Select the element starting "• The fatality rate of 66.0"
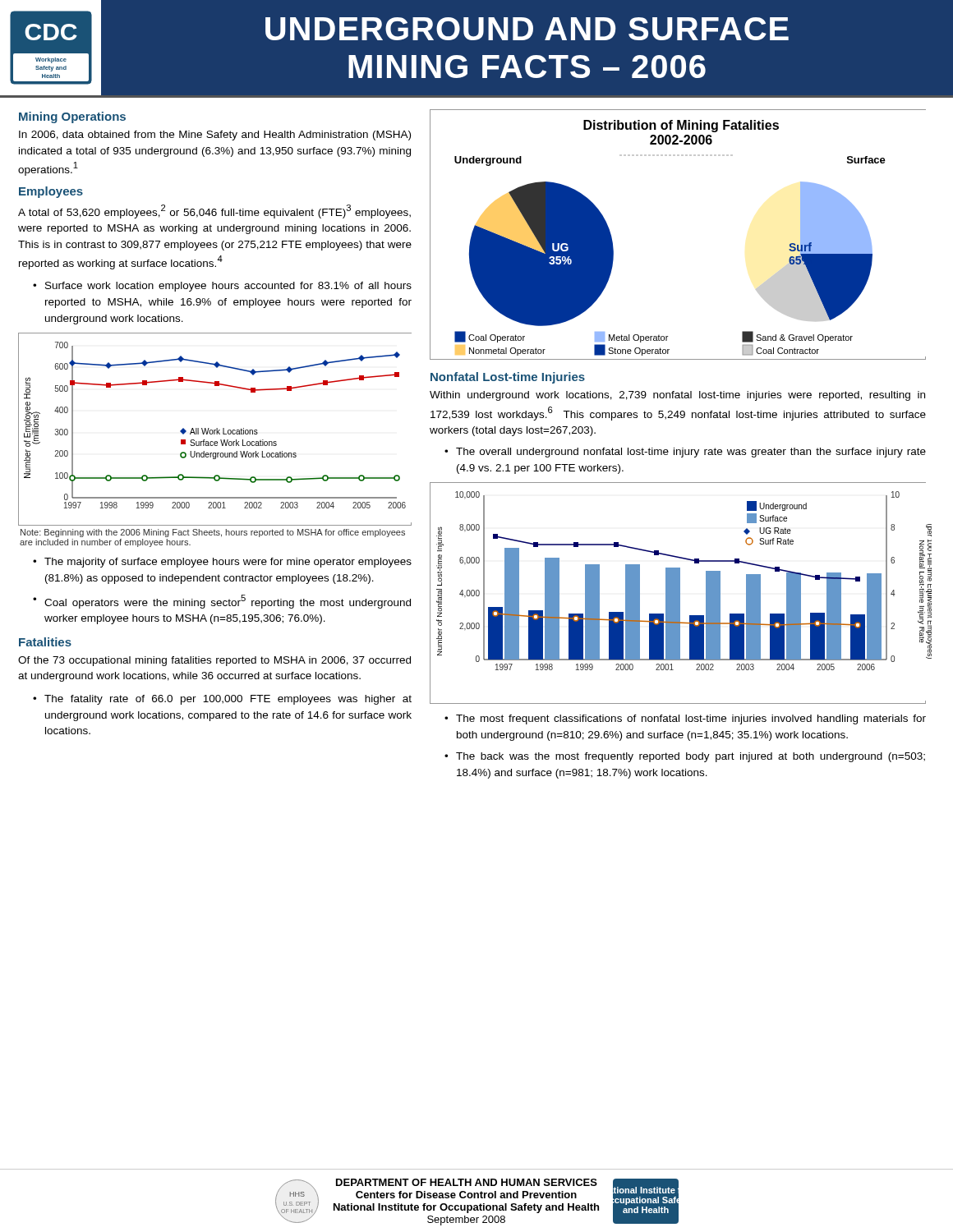The image size is (953, 1232). [x=222, y=715]
